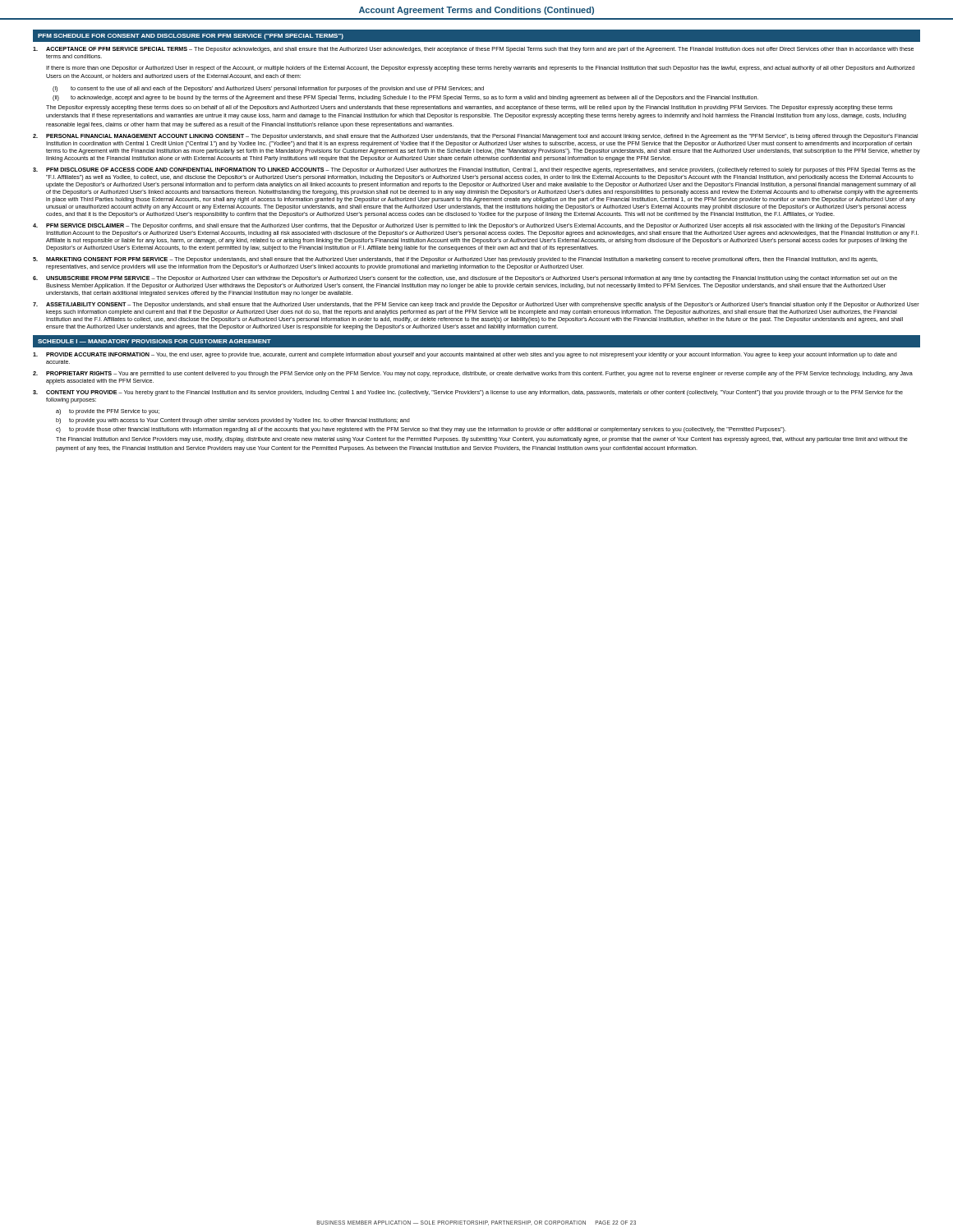Find the block on this page that starts "If there is more than one Depositor"

(480, 72)
